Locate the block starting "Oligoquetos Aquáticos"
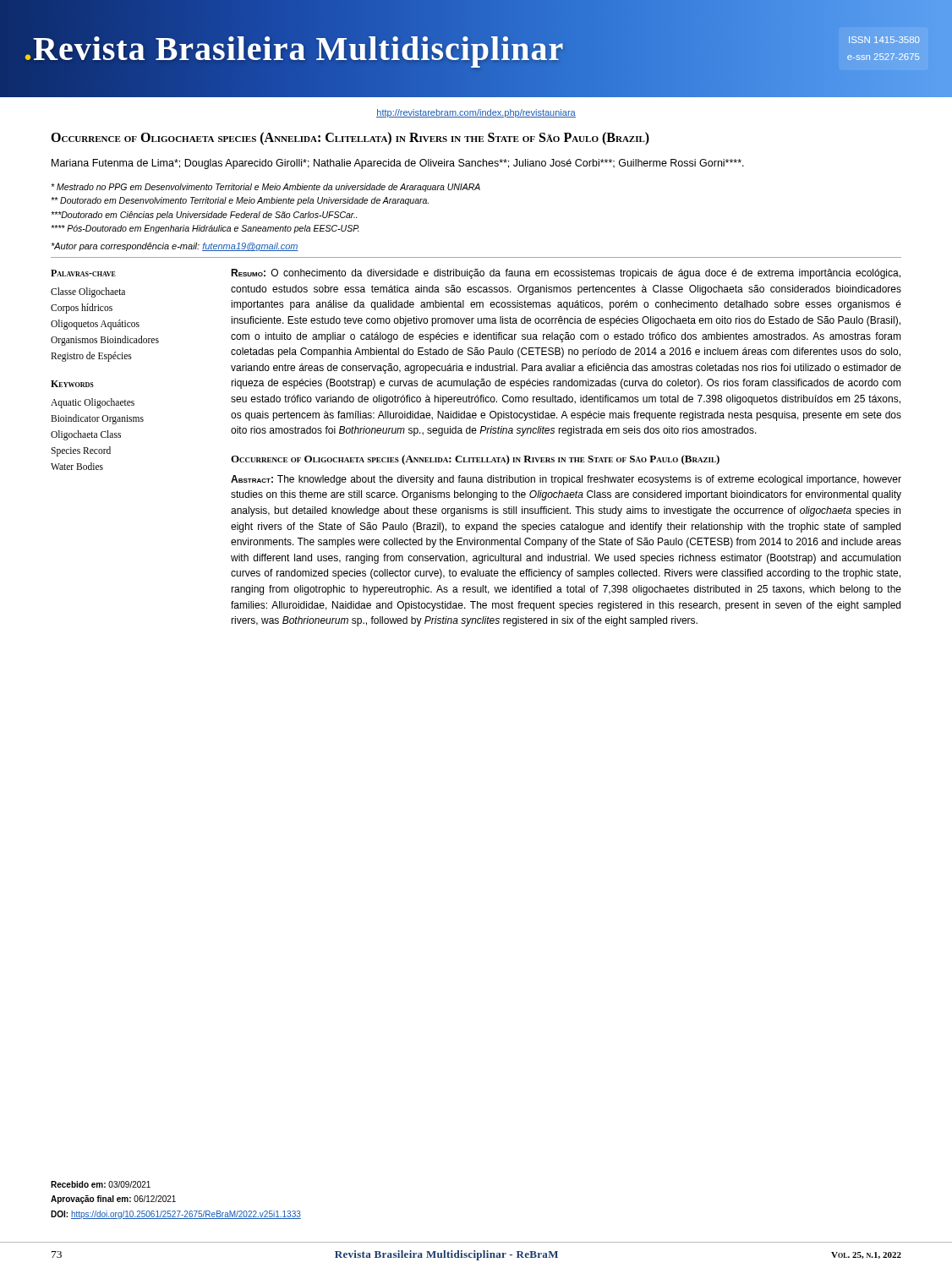952x1268 pixels. 95,324
